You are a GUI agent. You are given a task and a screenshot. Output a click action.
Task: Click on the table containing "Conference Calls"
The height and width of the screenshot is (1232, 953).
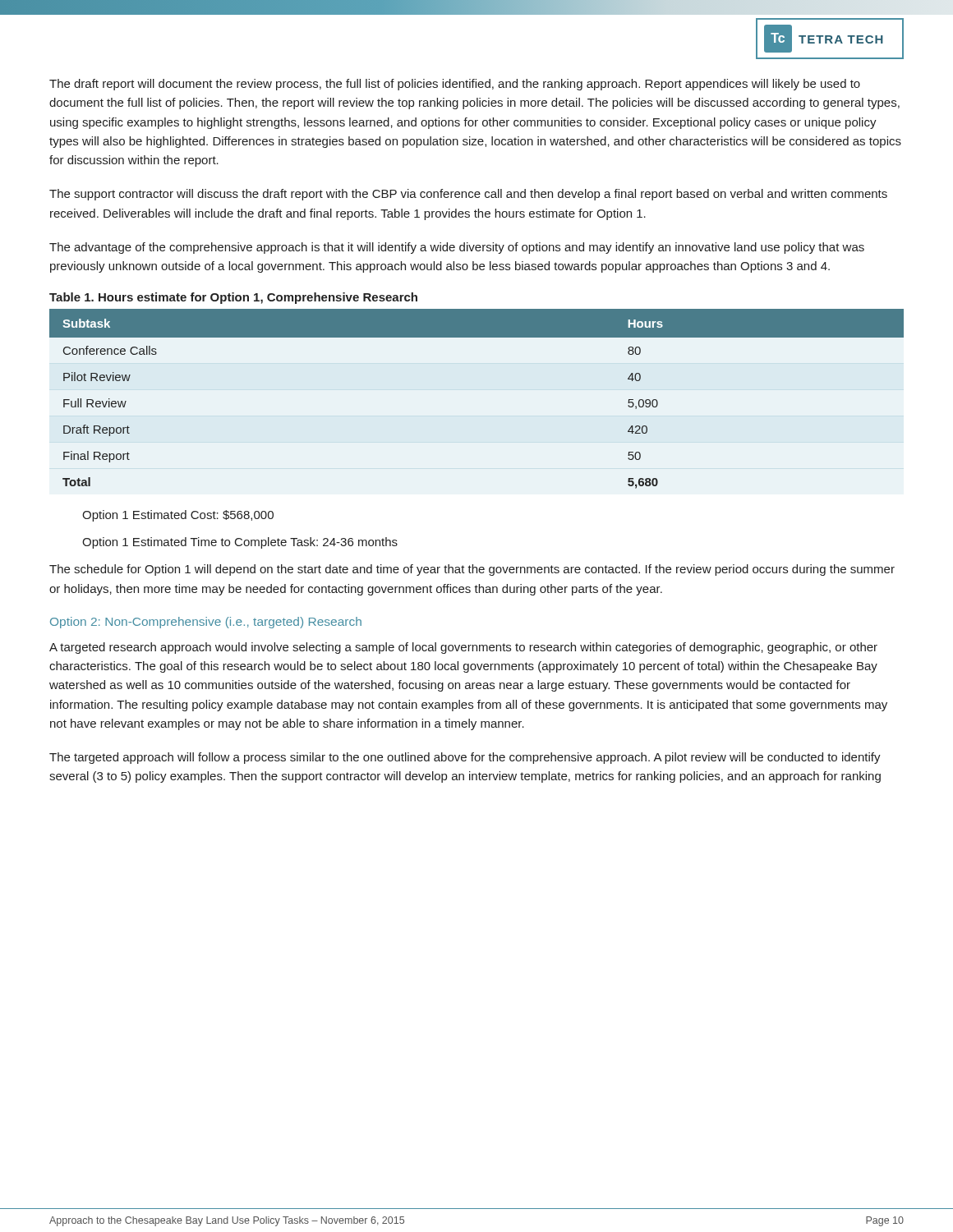[x=476, y=402]
